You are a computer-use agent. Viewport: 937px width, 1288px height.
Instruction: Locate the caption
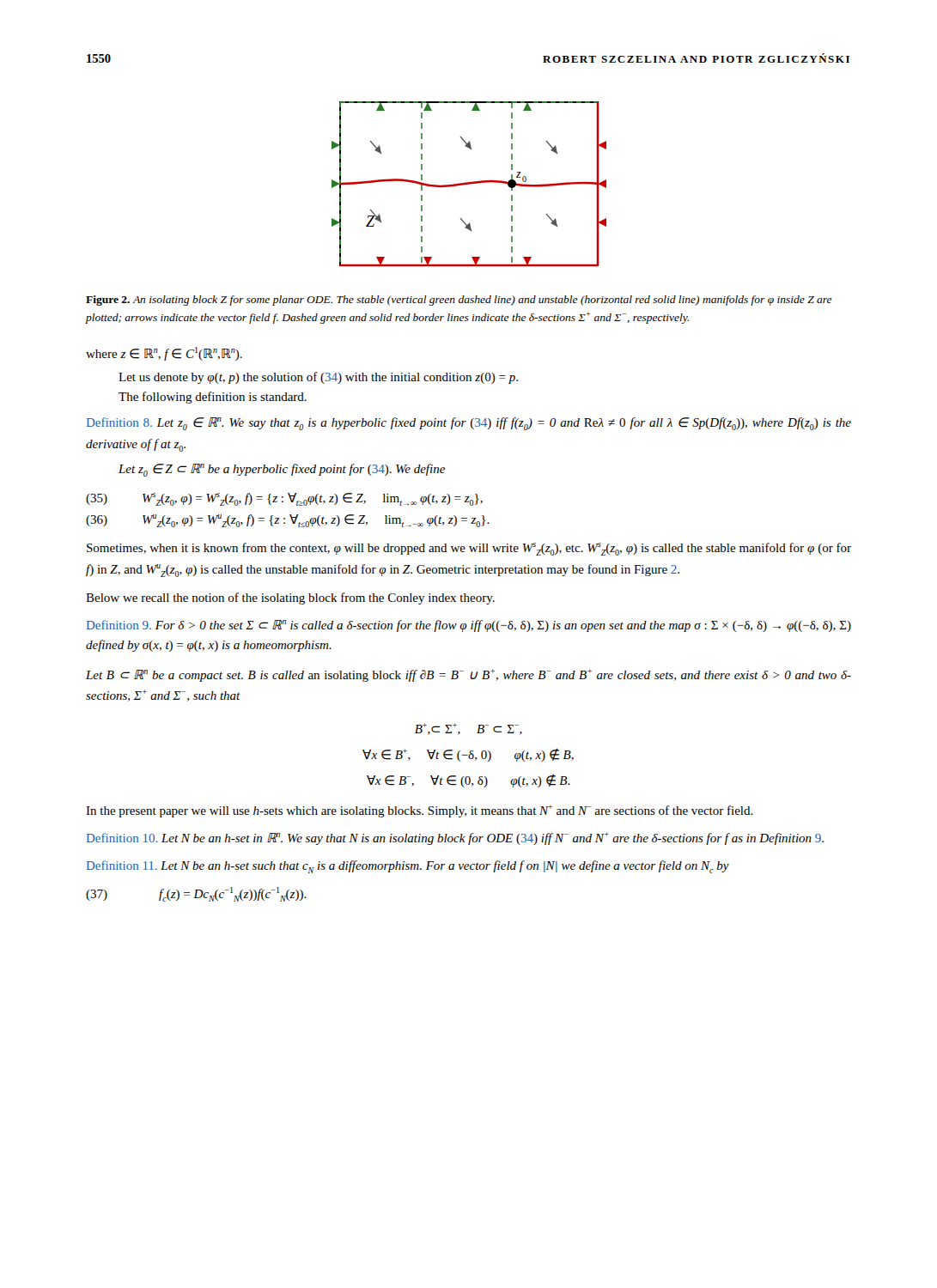click(x=459, y=308)
